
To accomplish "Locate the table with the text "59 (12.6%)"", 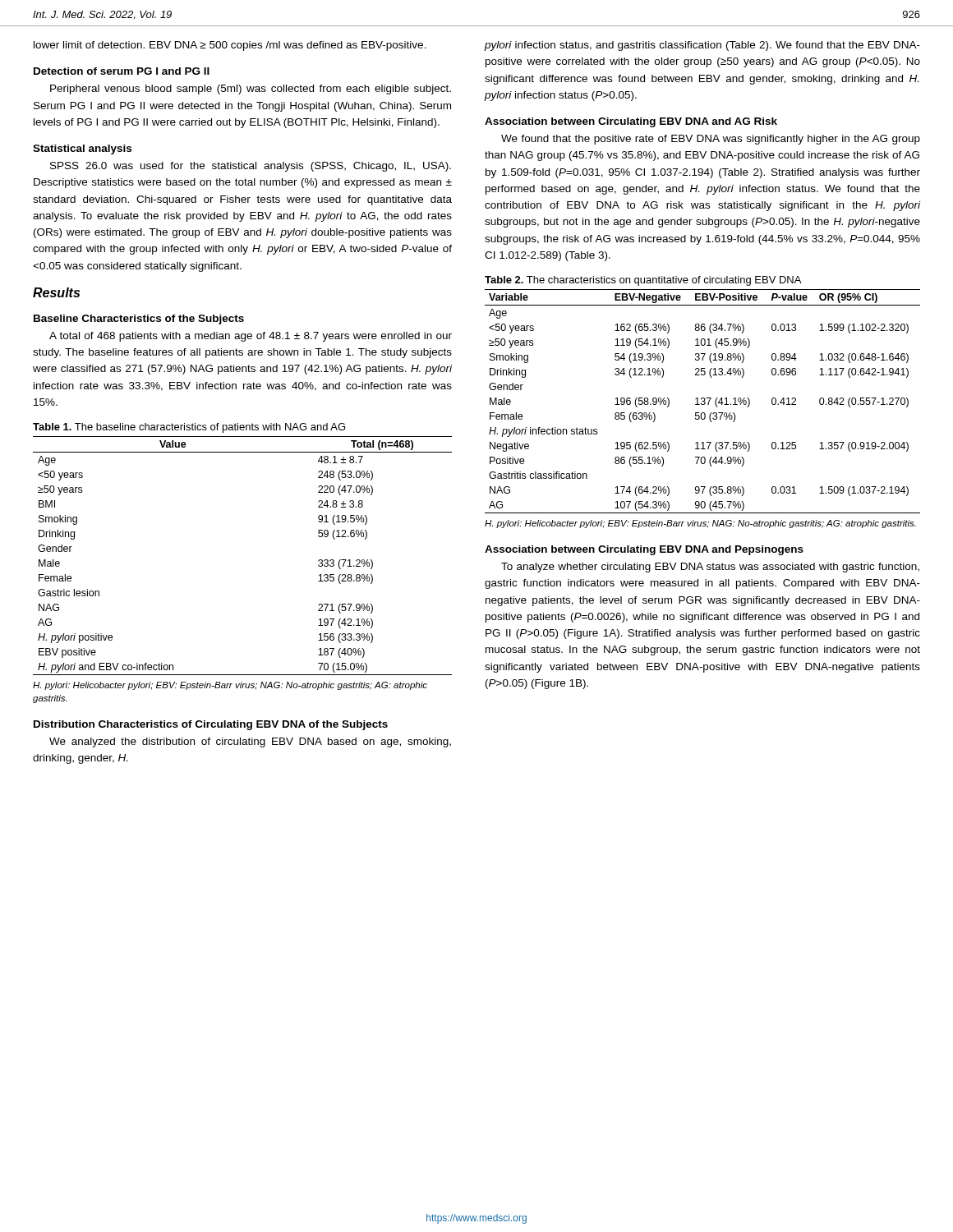I will tap(242, 556).
